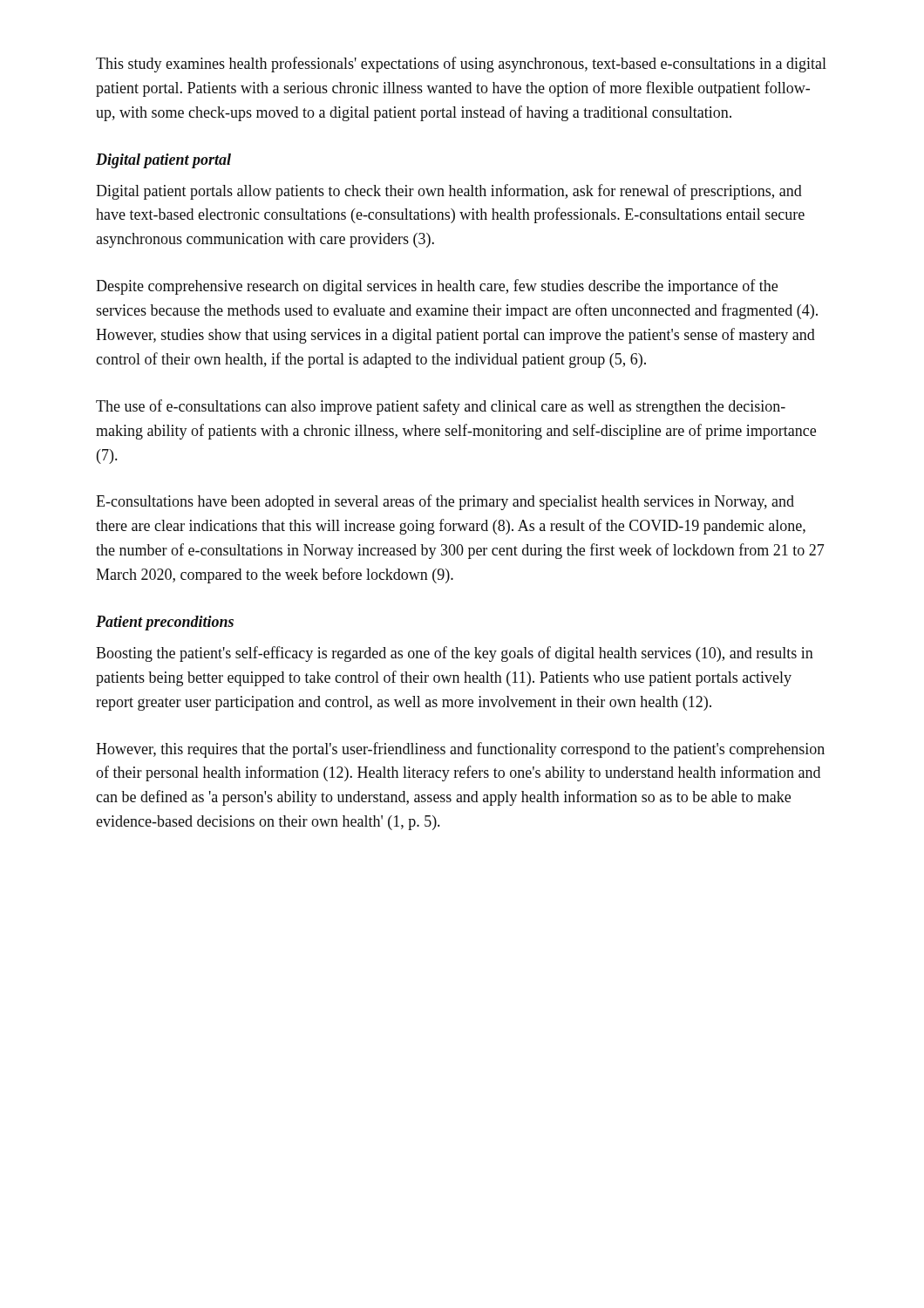Locate the region starting "Digital patient portal"

pyautogui.click(x=163, y=159)
